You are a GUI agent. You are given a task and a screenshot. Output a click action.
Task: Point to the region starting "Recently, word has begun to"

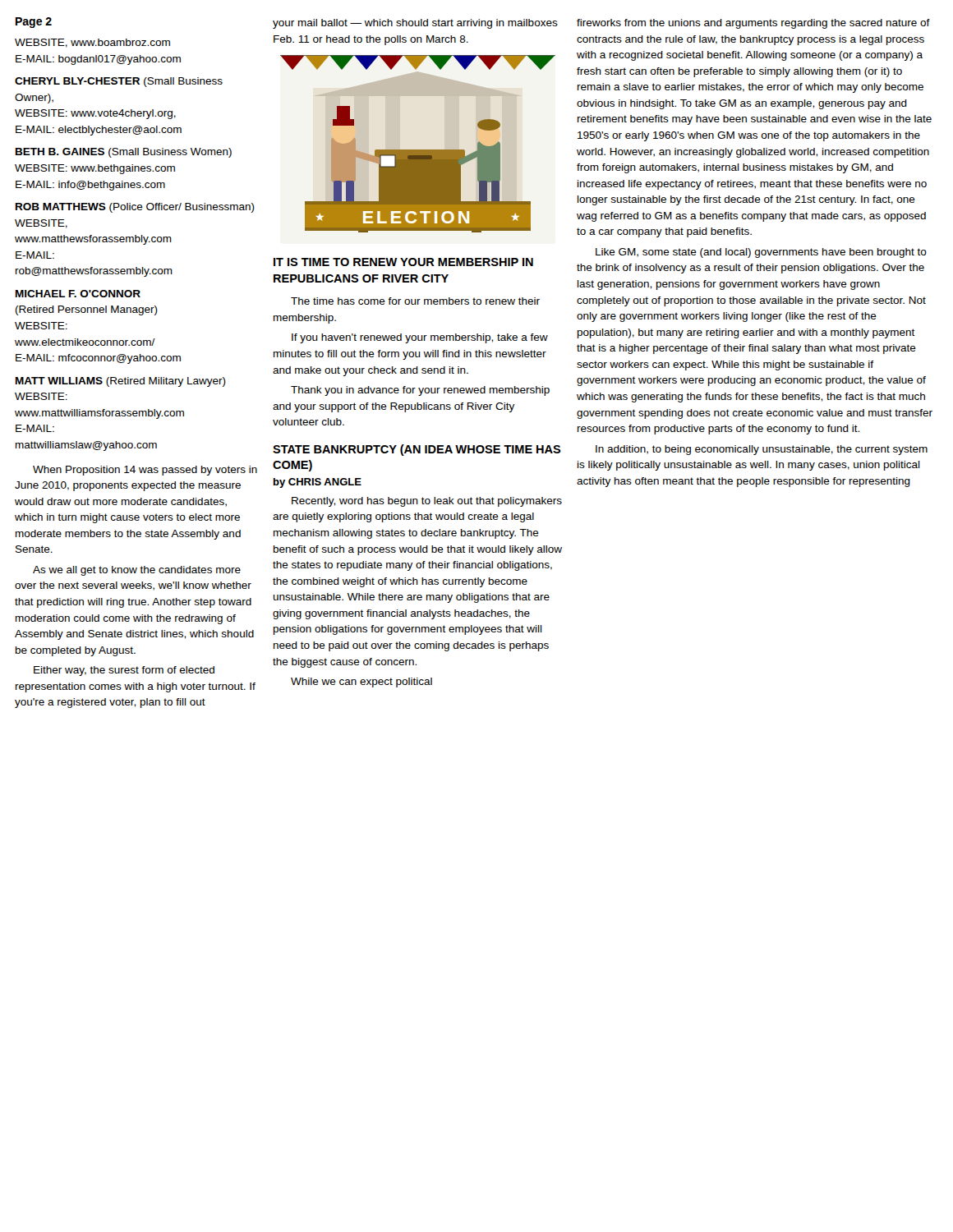[417, 591]
